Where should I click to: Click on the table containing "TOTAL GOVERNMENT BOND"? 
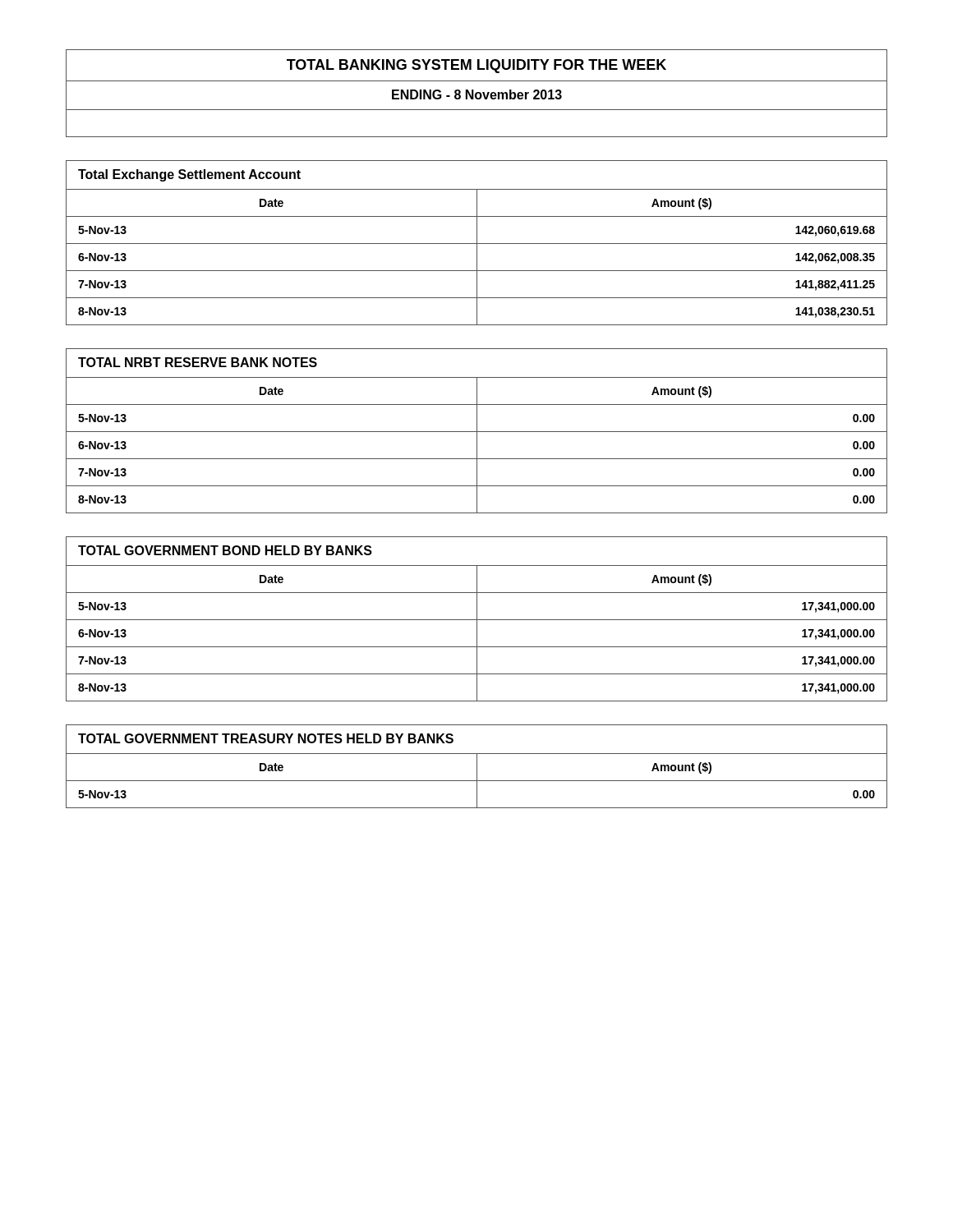coord(476,619)
